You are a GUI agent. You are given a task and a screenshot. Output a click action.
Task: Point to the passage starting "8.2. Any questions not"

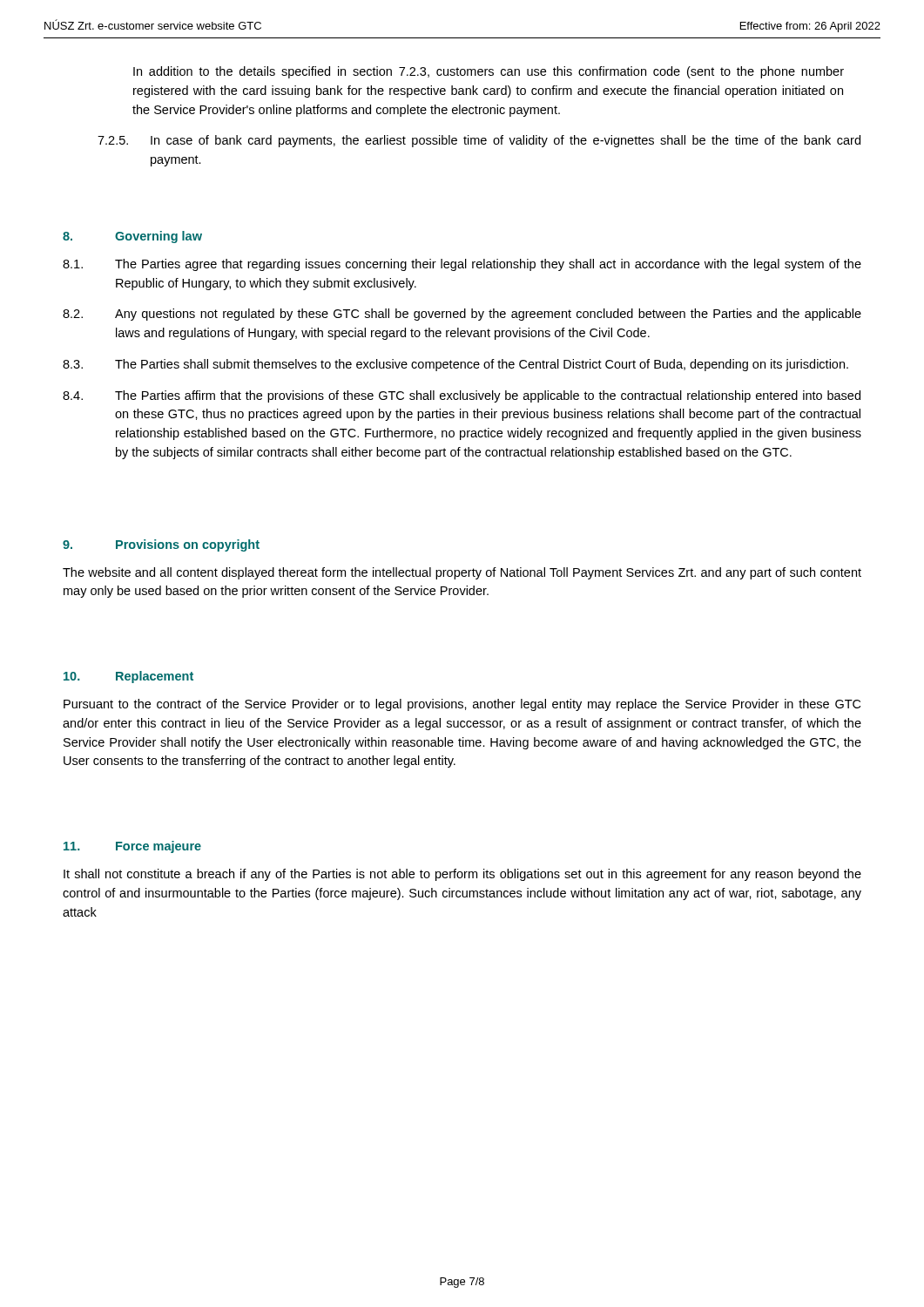pos(462,324)
